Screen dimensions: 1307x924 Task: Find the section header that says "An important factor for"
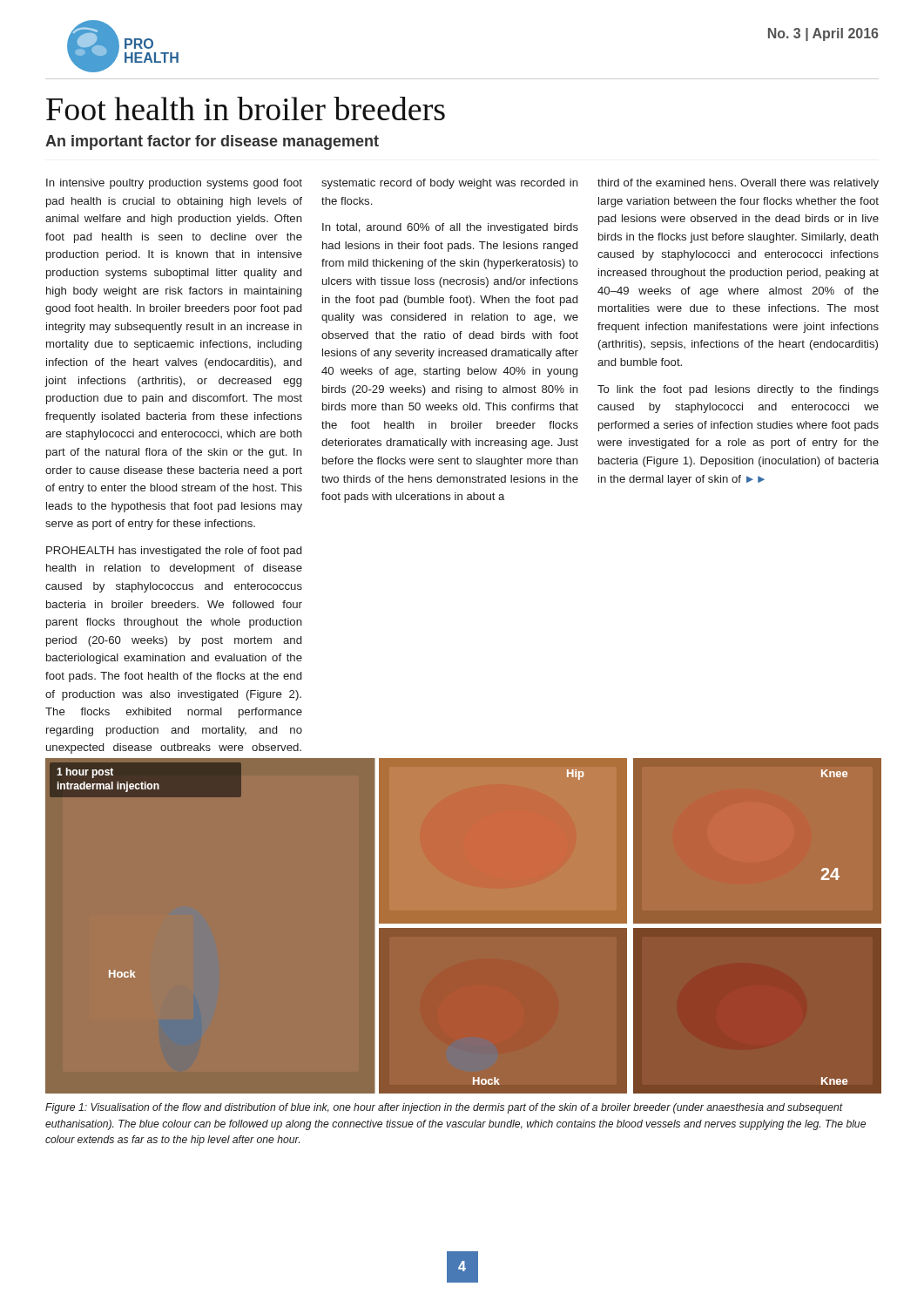350,142
